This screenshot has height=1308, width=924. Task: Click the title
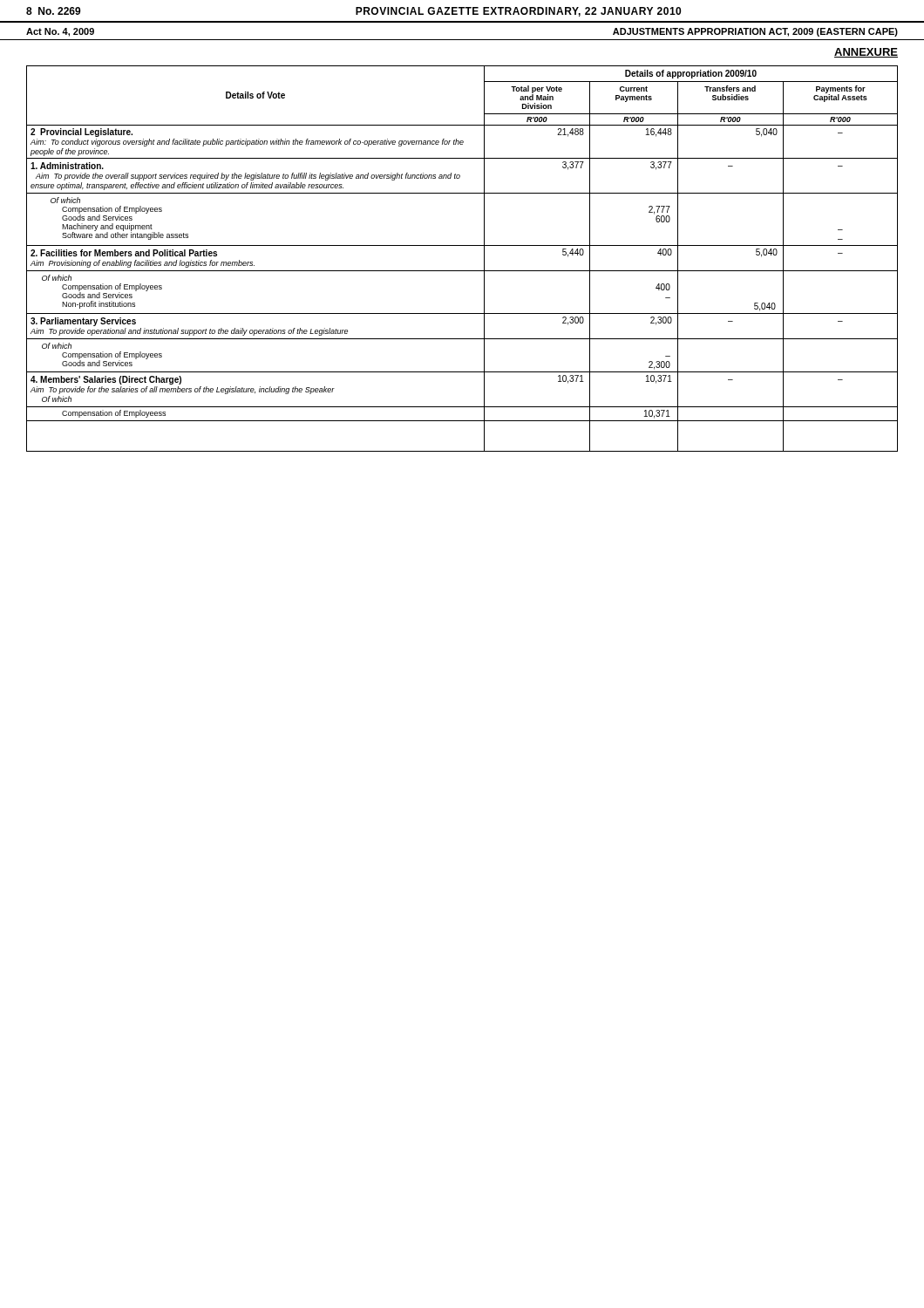click(x=866, y=52)
